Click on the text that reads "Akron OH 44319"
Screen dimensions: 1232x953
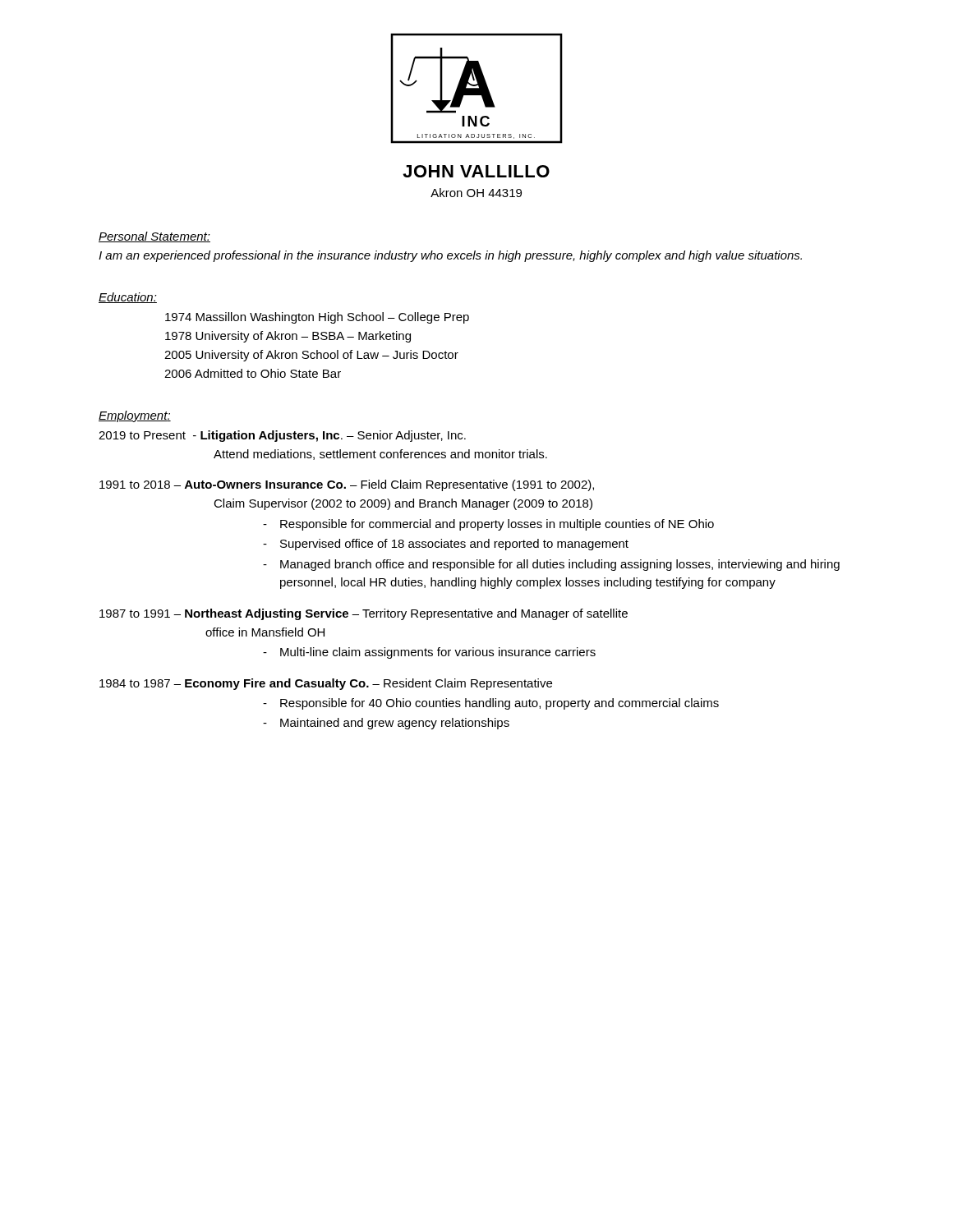coord(476,193)
